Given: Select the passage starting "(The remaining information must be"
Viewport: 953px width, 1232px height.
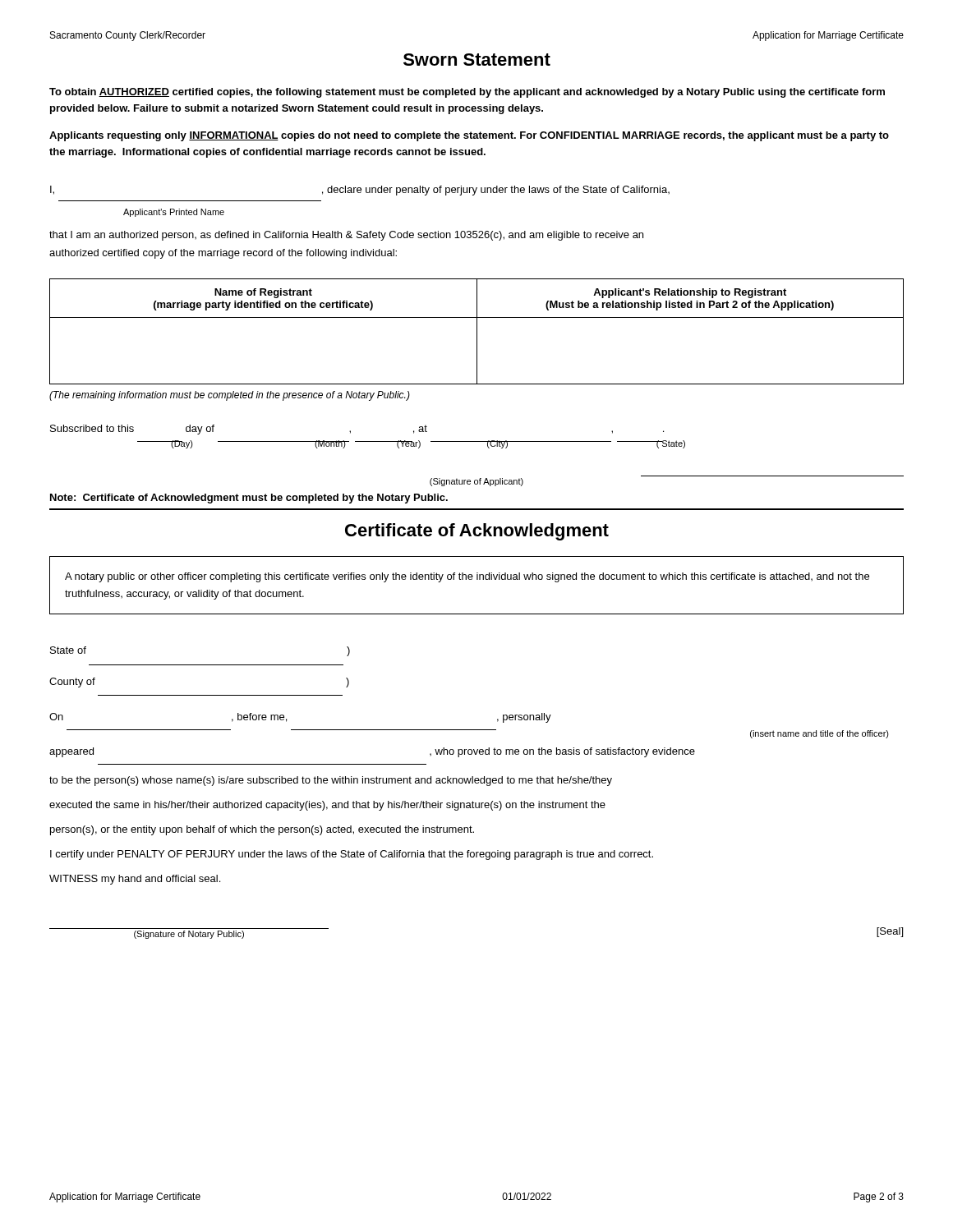Looking at the screenshot, I should [x=230, y=395].
